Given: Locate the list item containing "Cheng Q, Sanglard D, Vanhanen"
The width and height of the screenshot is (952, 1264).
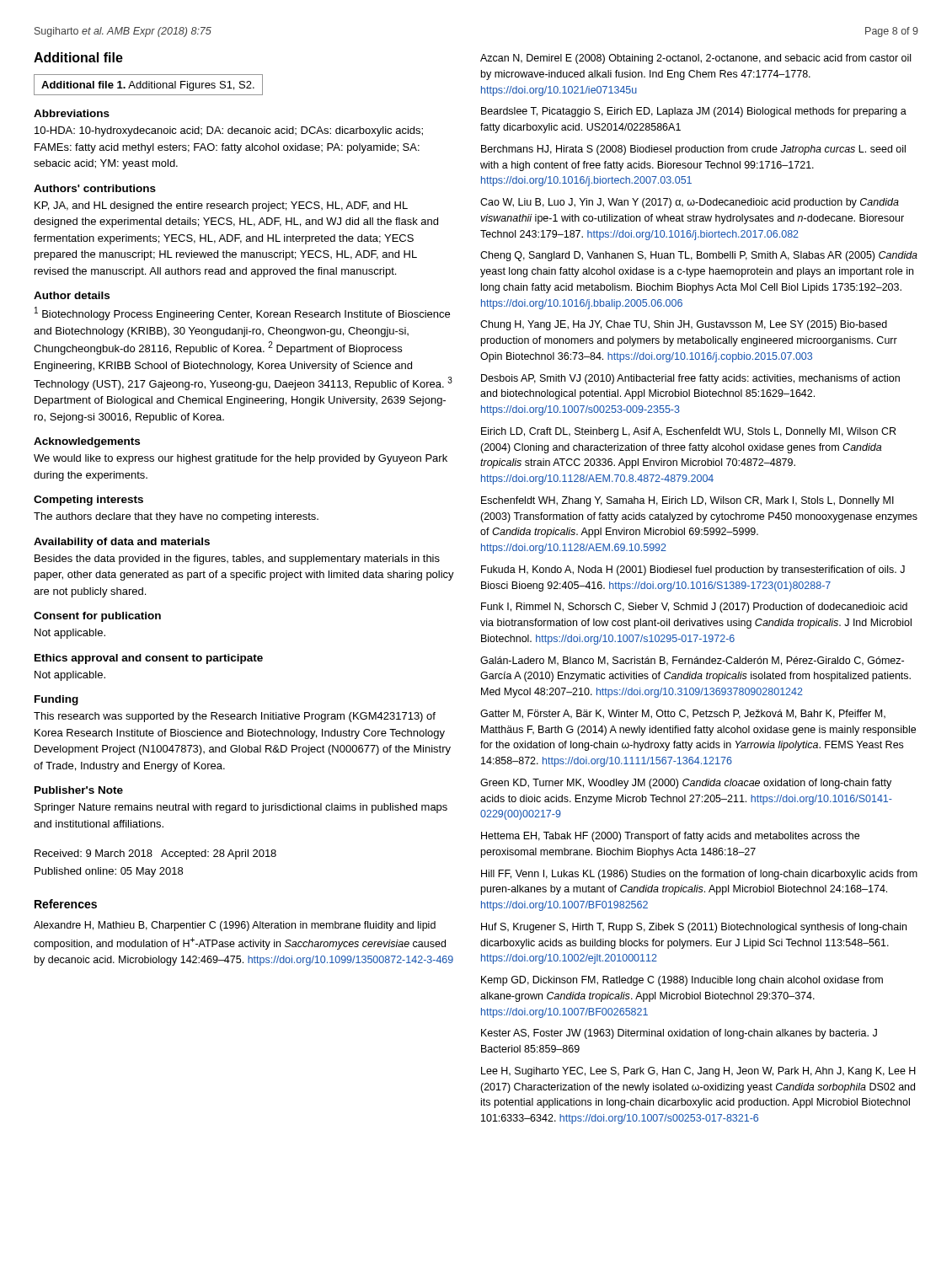Looking at the screenshot, I should click(699, 279).
